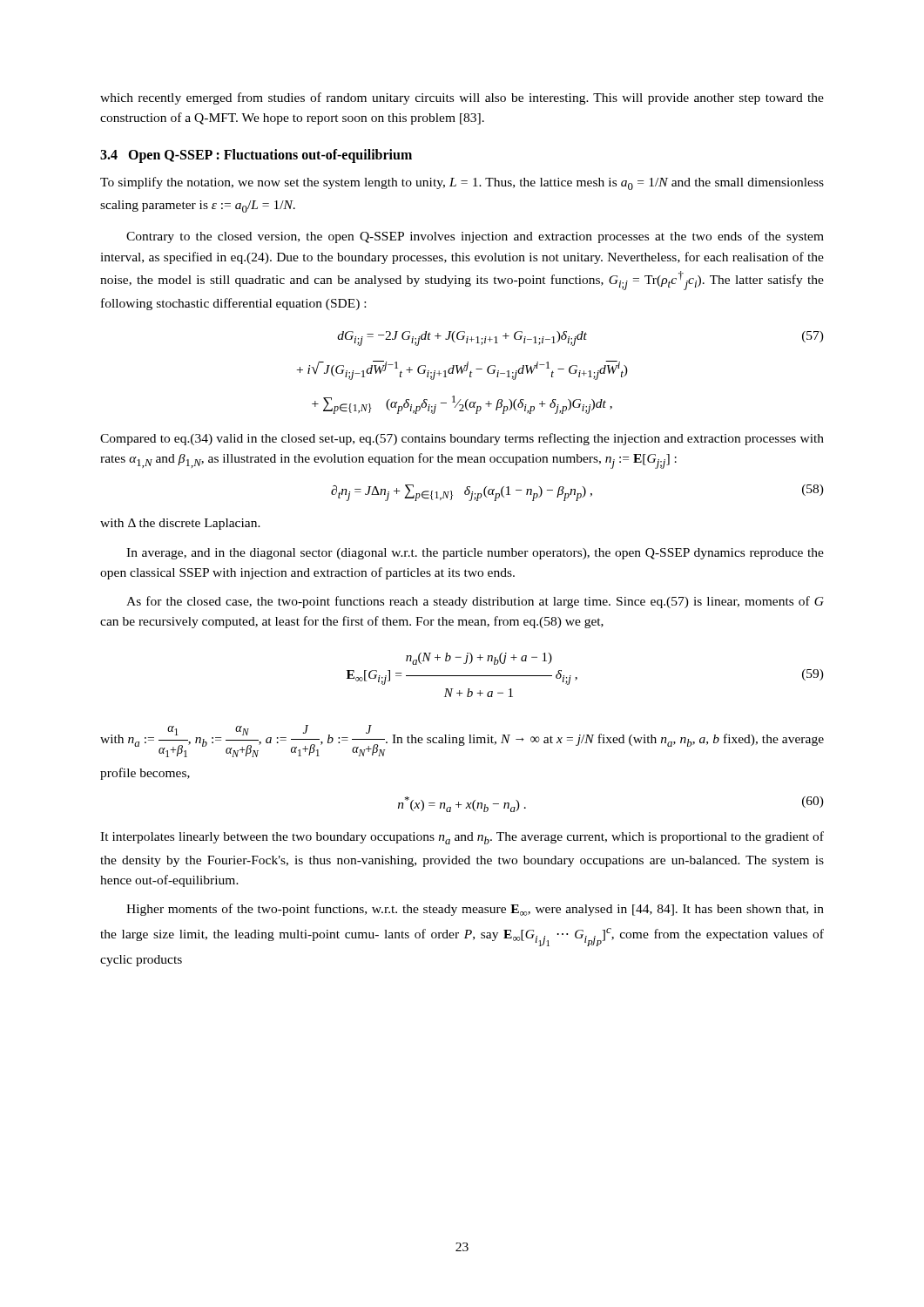The image size is (924, 1307).
Task: Click on the passage starting "with Δ the discrete Laplacian."
Action: 180,523
